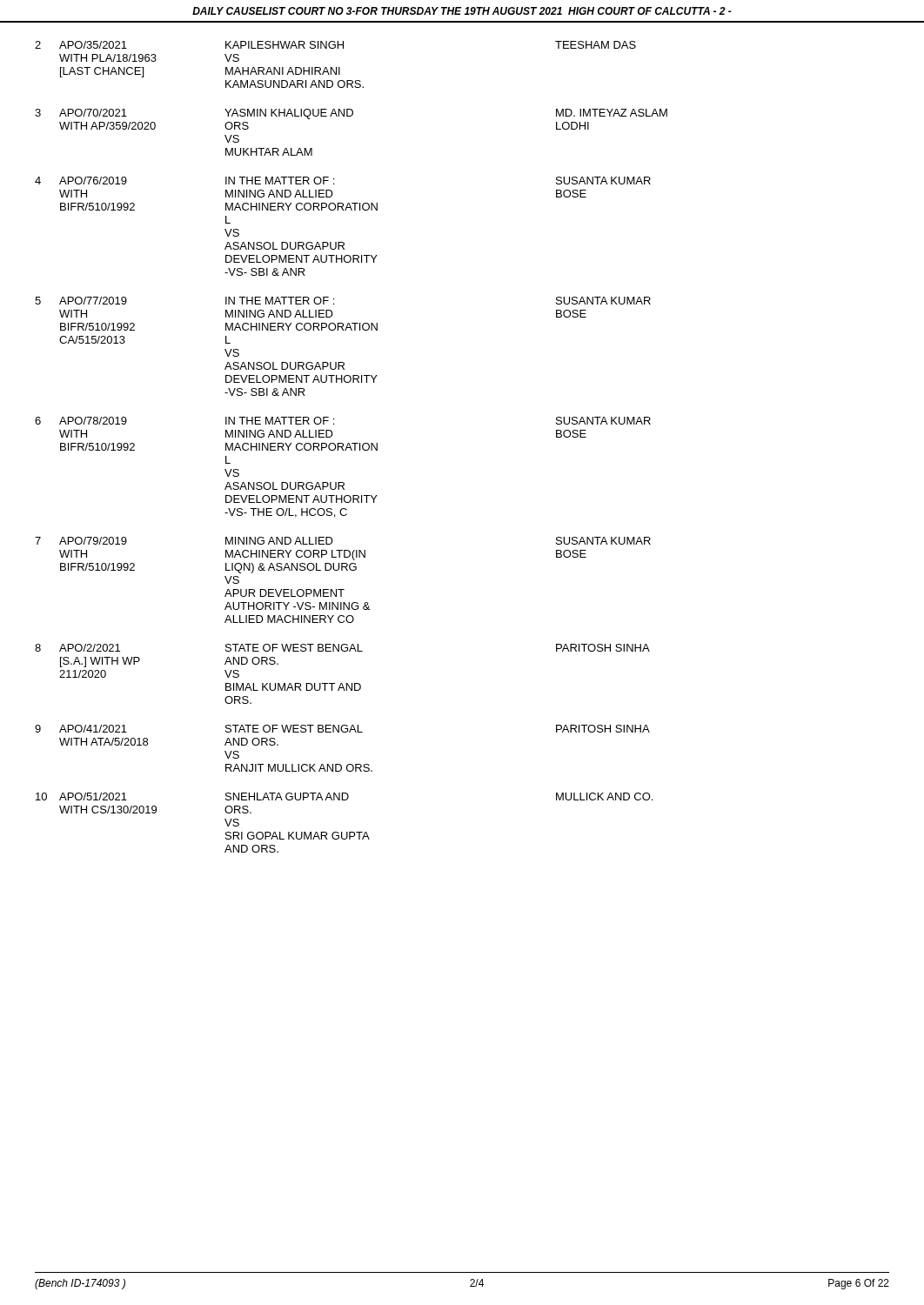Where is the passage that starts "6 APO/78/2019WITHBIFR/510/1992 IN THE MATTER OF"?
The height and width of the screenshot is (1305, 924).
click(97, 421)
